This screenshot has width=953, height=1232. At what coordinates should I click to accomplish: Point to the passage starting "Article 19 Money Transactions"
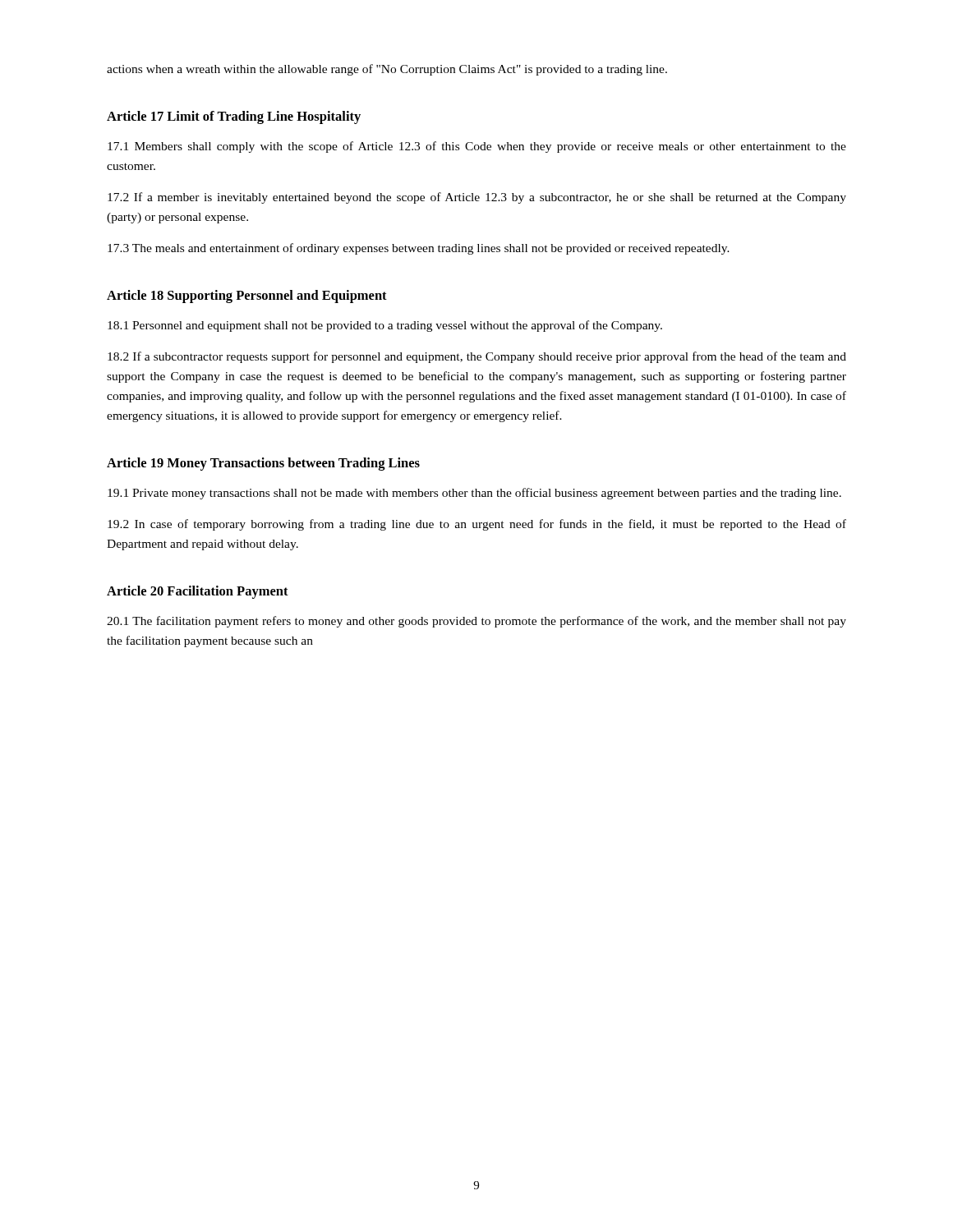(263, 463)
